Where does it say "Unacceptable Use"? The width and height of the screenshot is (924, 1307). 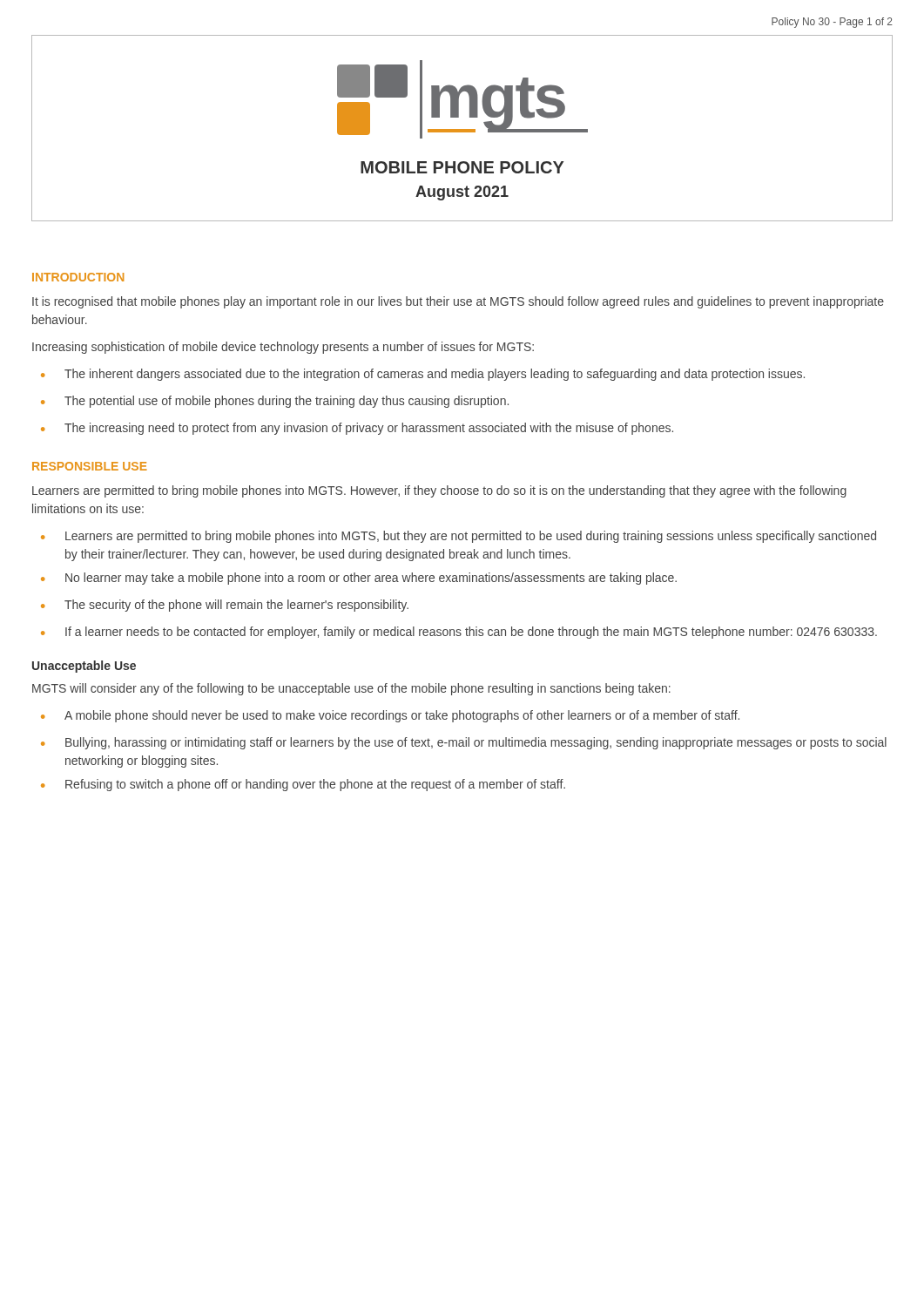coord(84,666)
